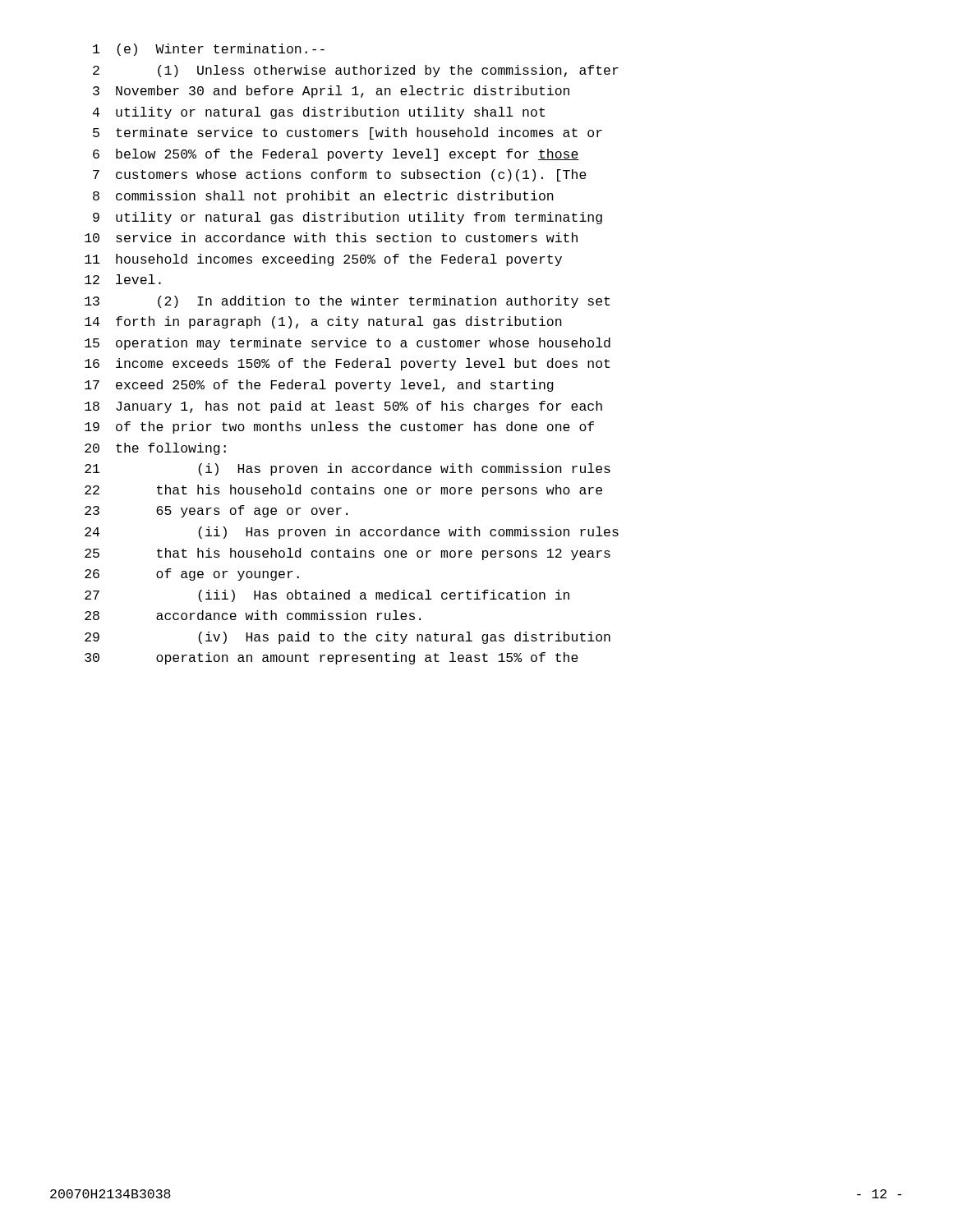Where is the passage that starts "27 (iii) Has obtained a"?
Image resolution: width=953 pixels, height=1232 pixels.
point(476,606)
